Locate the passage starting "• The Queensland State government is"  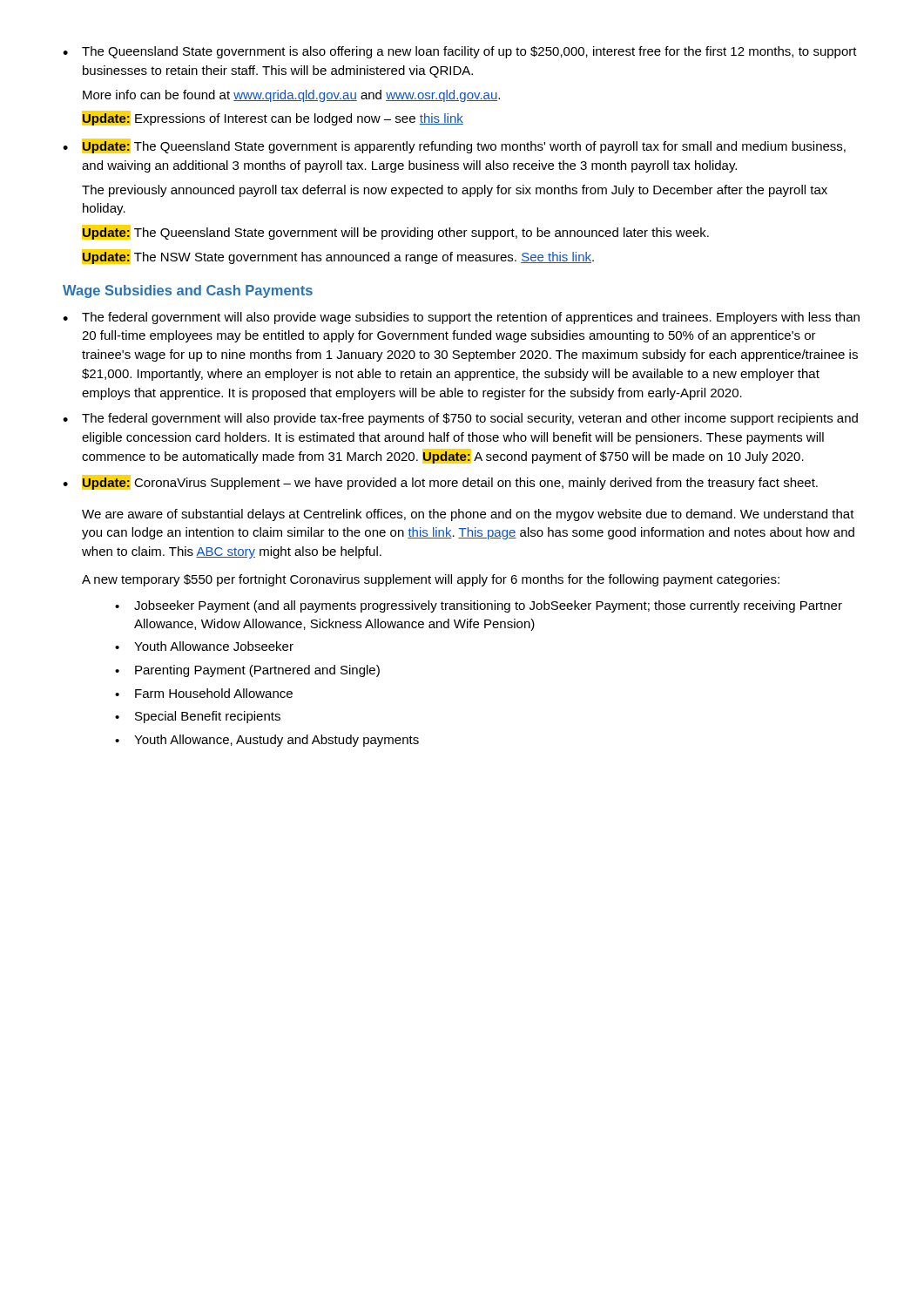462,61
